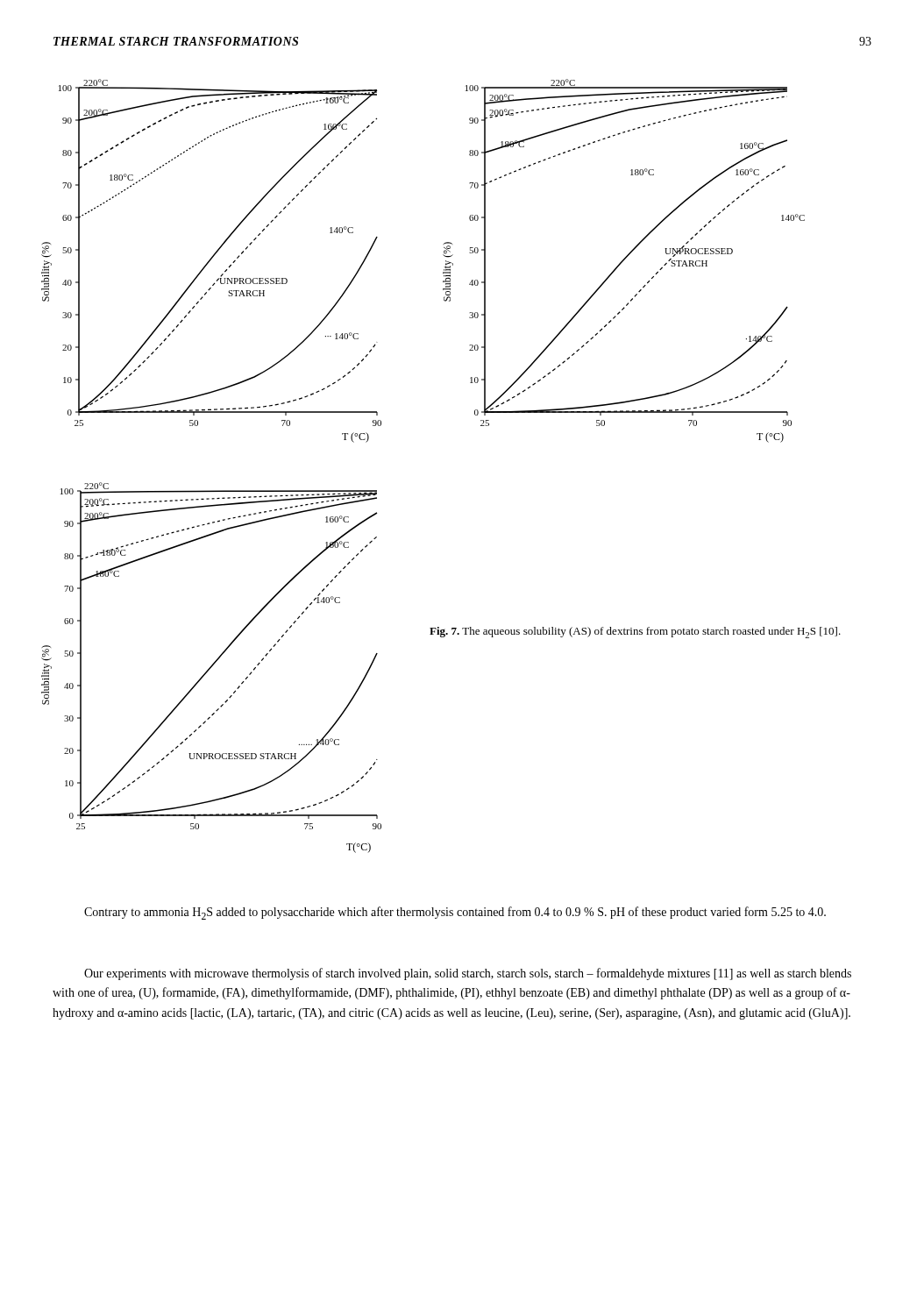Click on the block starting "Our experiments with microwave thermolysis of starch"
Screen dimensions: 1315x924
click(x=452, y=993)
